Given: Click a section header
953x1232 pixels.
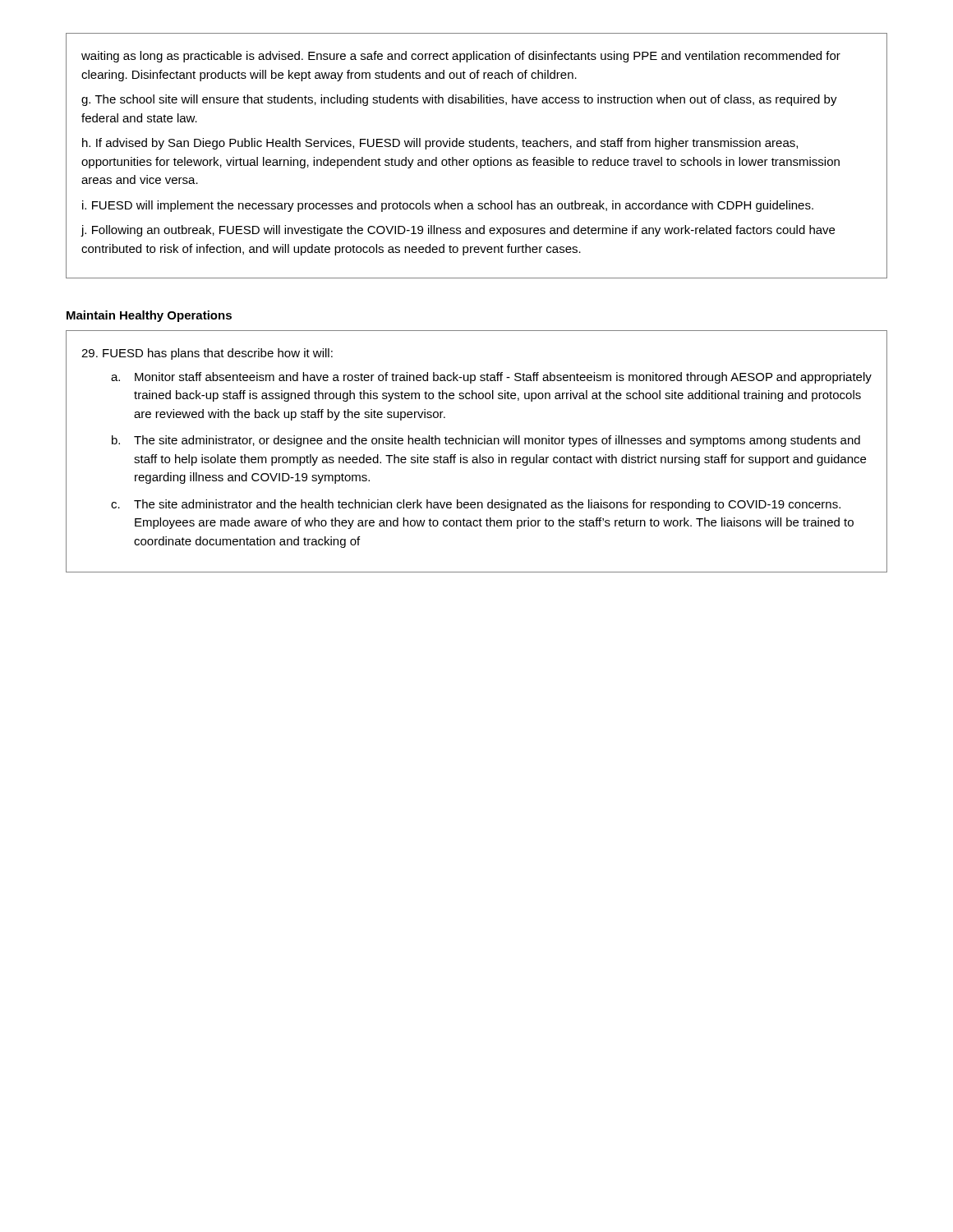Looking at the screenshot, I should click(149, 315).
